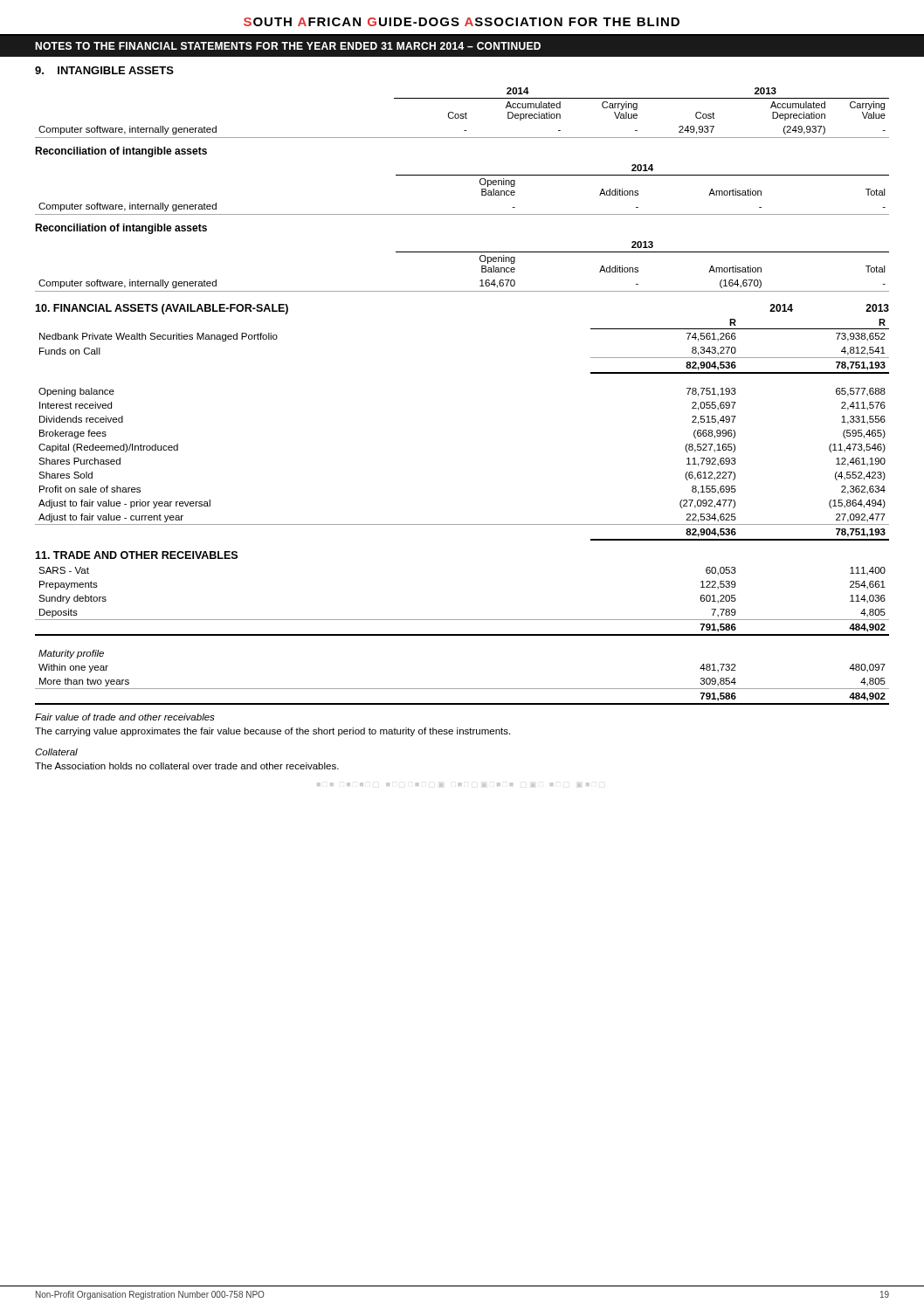This screenshot has width=924, height=1310.
Task: Click on the text block starting "NOTES TO THE FINANCIAL STATEMENTS FOR"
Action: coord(288,46)
